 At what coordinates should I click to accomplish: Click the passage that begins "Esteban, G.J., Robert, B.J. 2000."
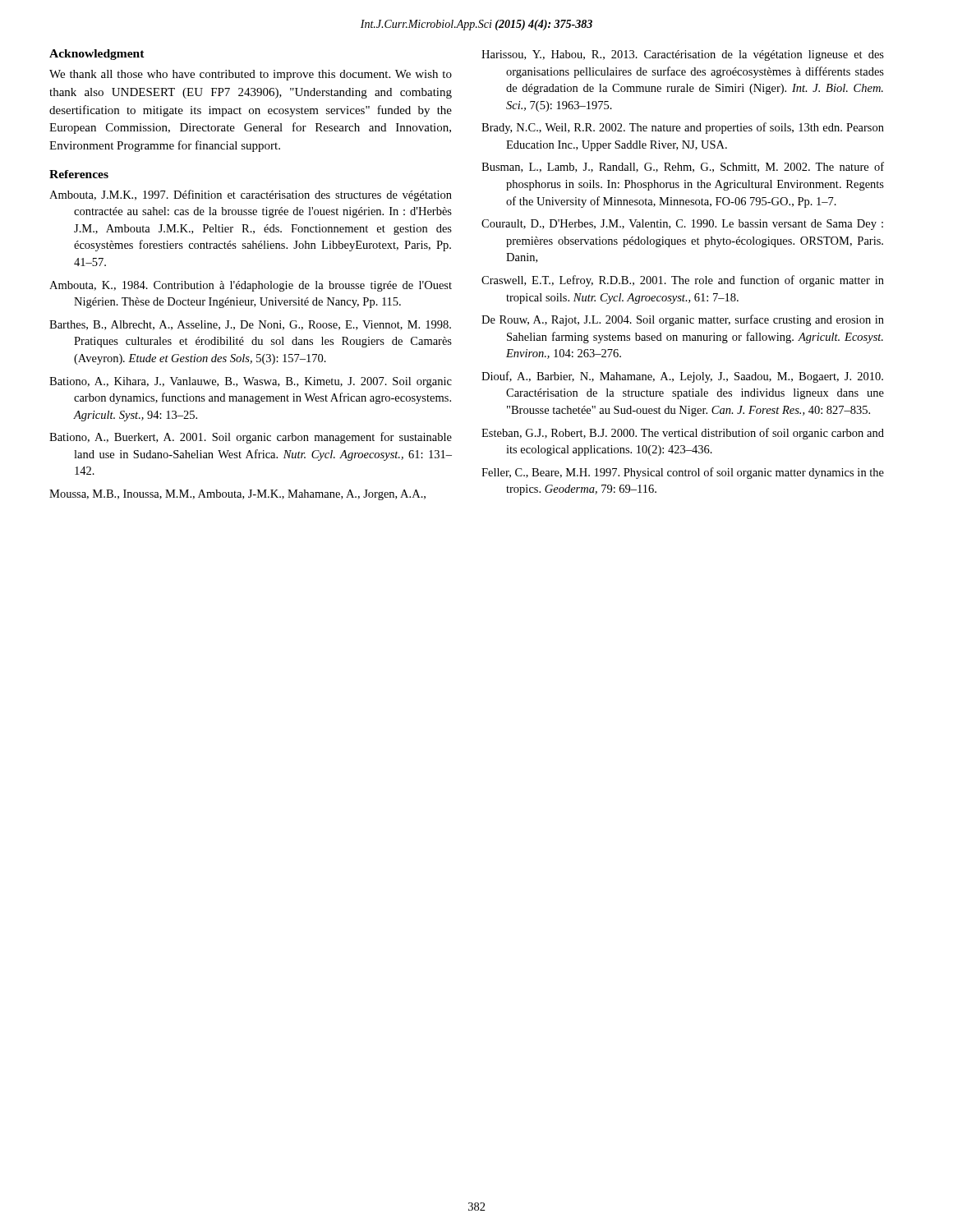[x=683, y=441]
